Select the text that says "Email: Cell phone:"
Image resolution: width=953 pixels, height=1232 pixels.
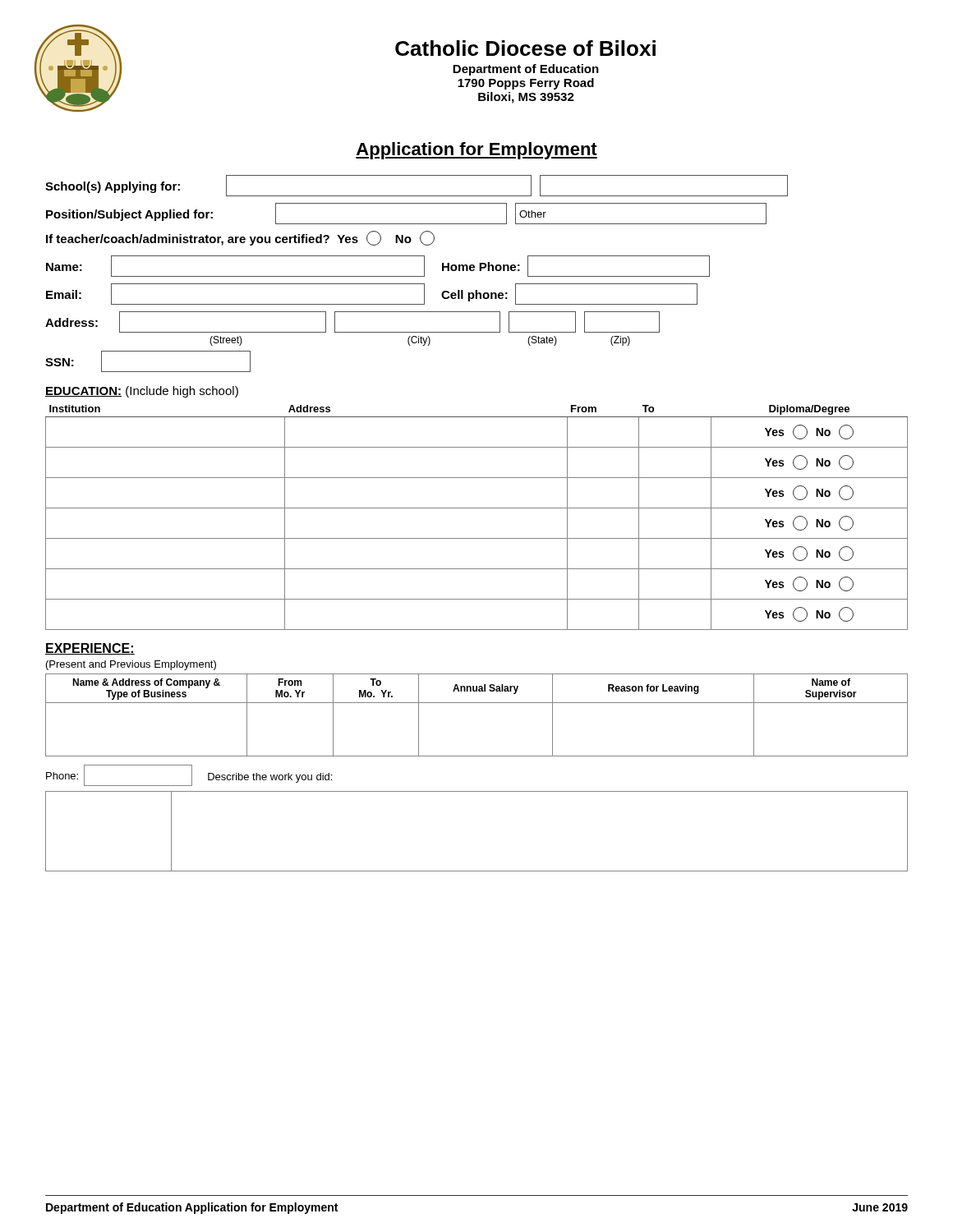tap(371, 294)
